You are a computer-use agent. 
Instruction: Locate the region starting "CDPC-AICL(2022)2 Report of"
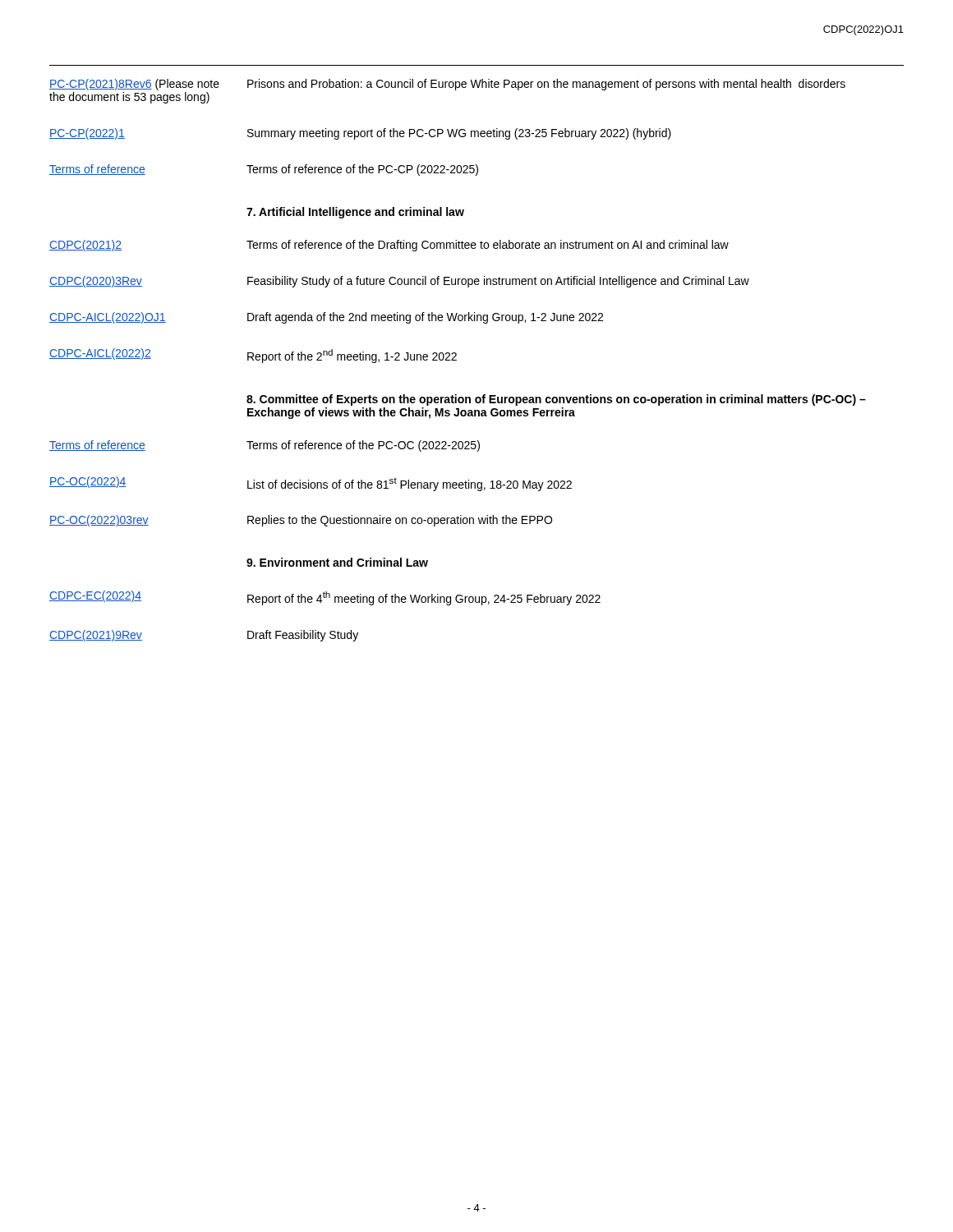tap(253, 356)
